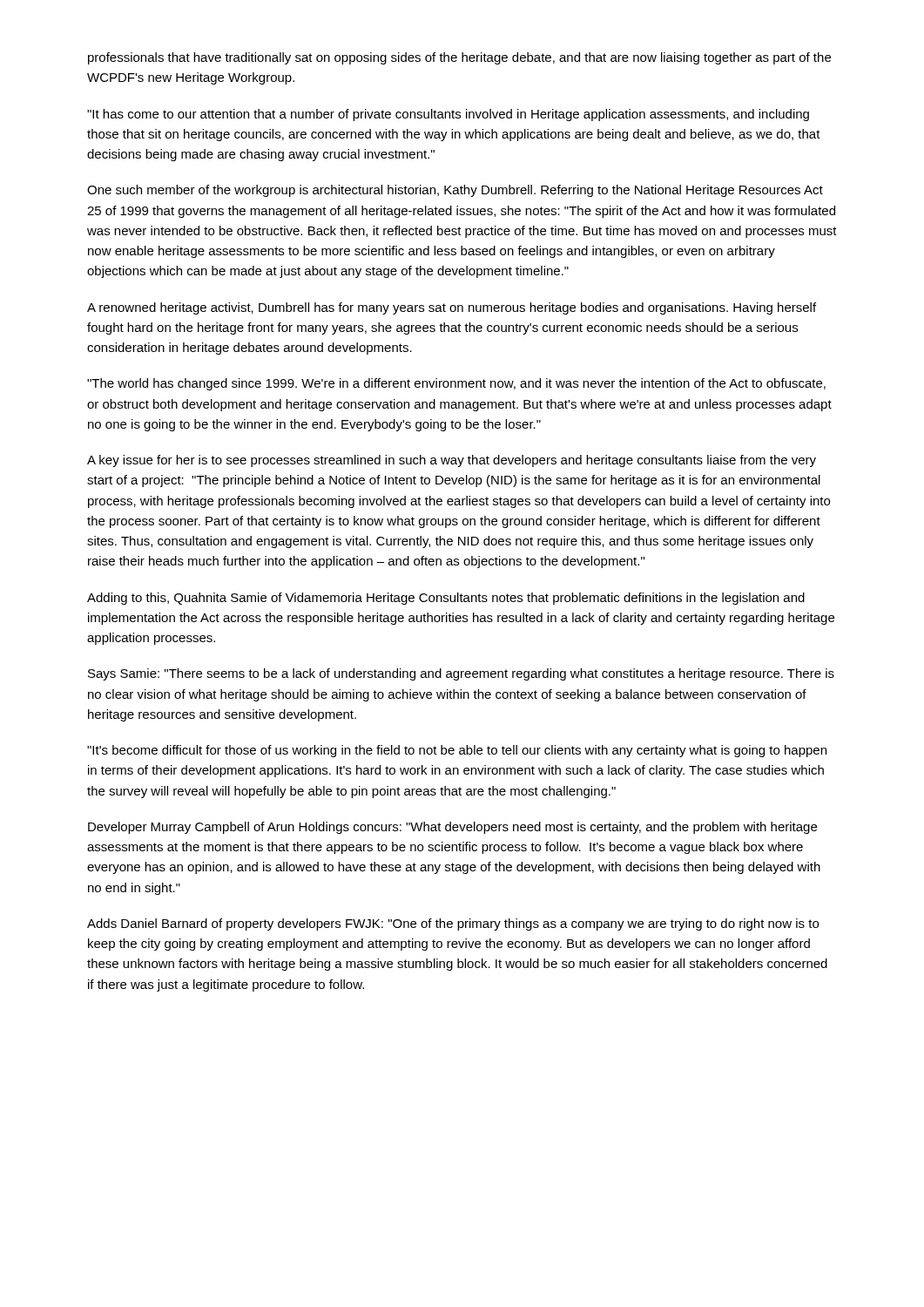Where is the passage that starts "Adds Daniel Barnard of property developers FWJK: "One"?
924x1307 pixels.
click(457, 953)
